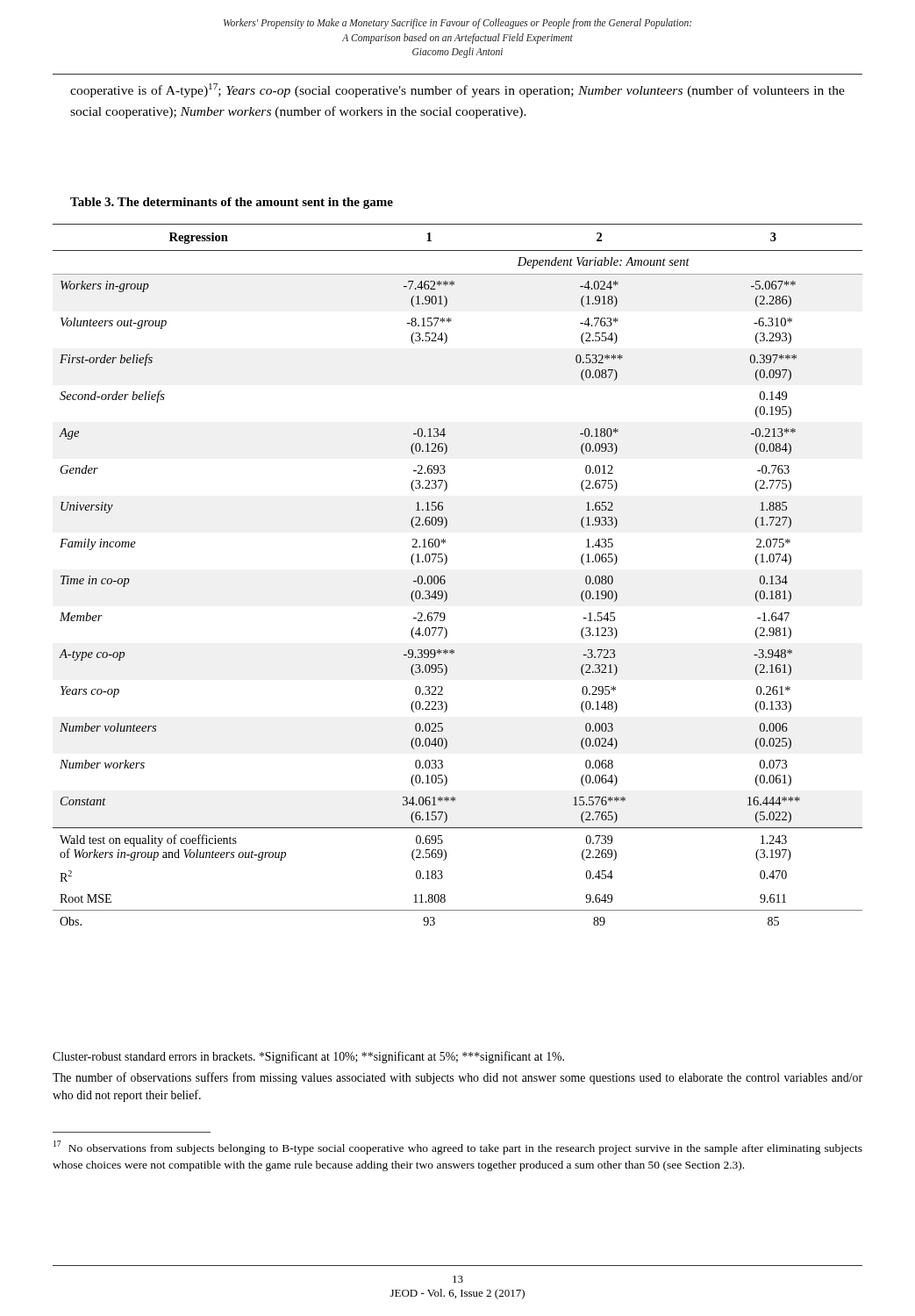Where is the passage that starts "17 No observations from subjects"?
The height and width of the screenshot is (1316, 915).
(458, 1153)
